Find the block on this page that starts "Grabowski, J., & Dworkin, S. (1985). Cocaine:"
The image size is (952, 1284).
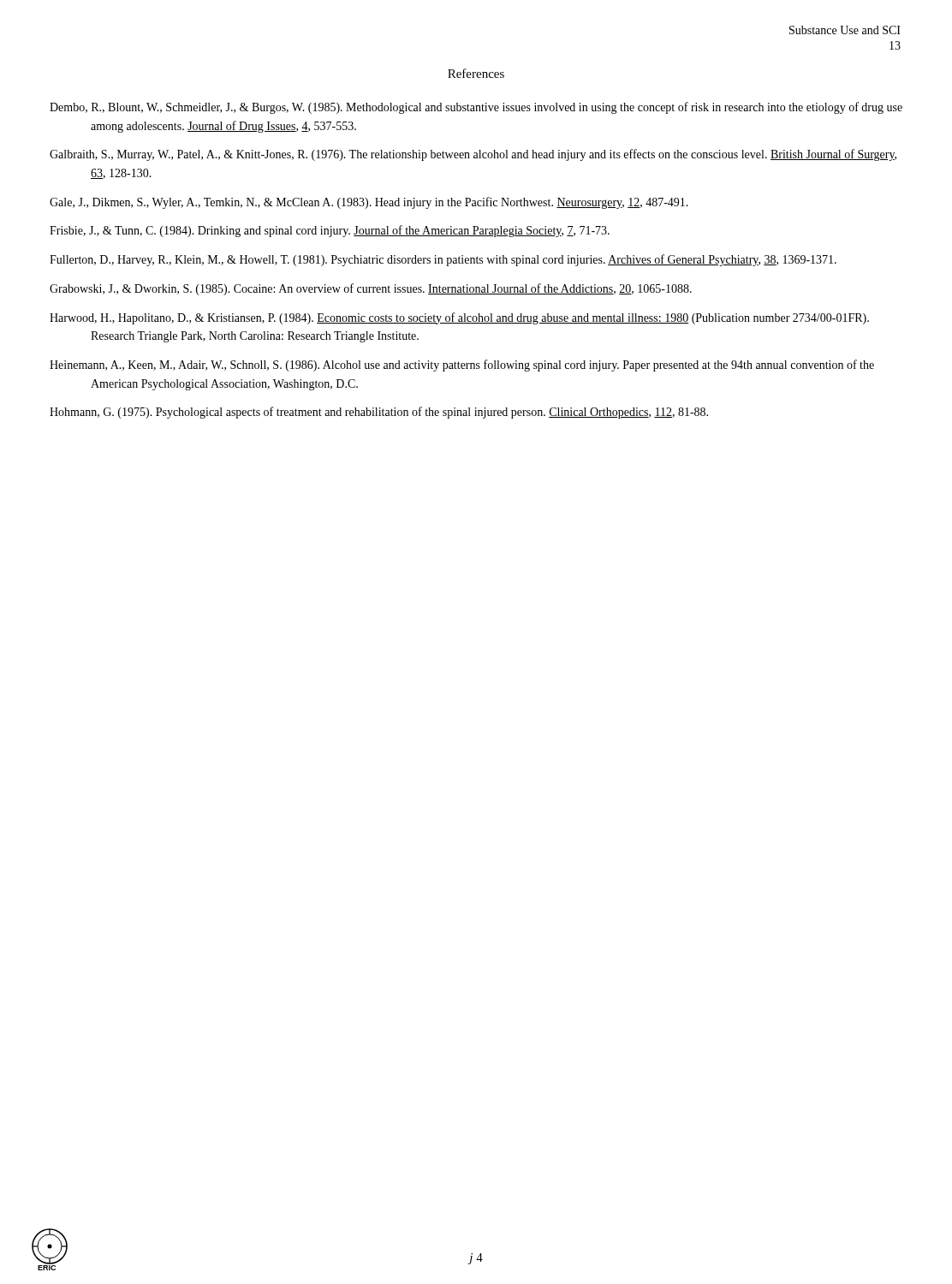coord(371,289)
